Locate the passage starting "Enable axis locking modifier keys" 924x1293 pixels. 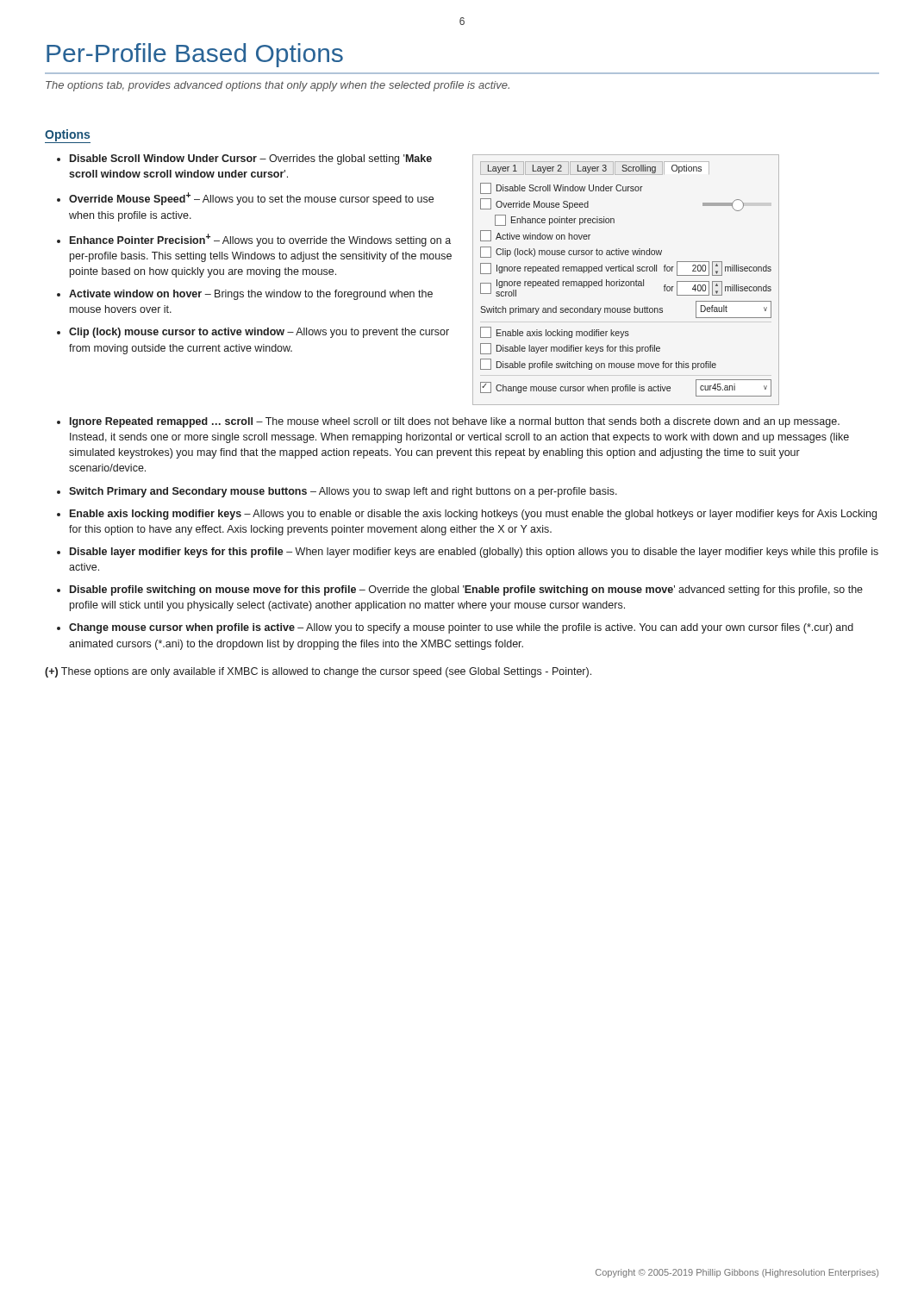(473, 521)
